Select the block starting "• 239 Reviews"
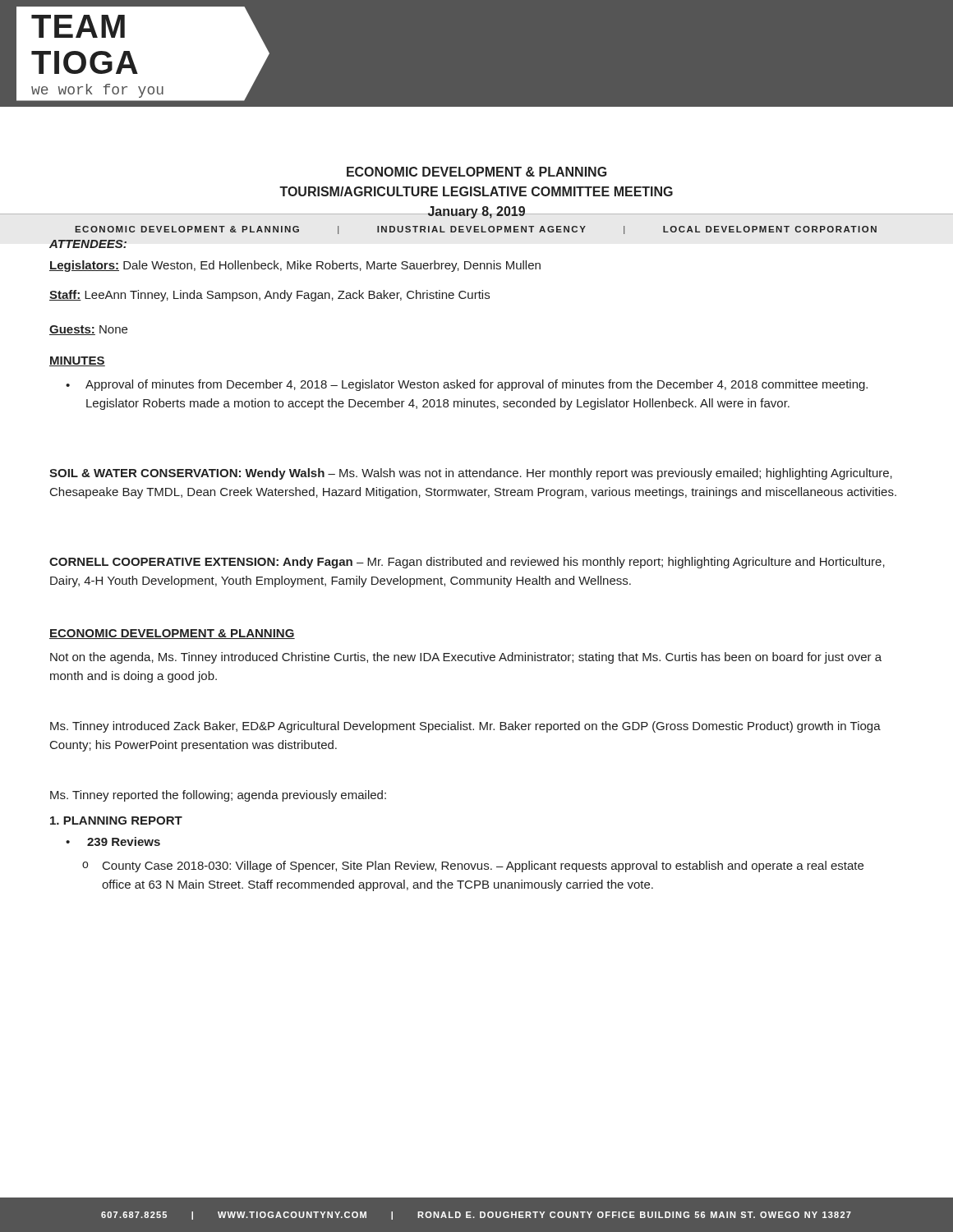Viewport: 953px width, 1232px height. coord(113,841)
